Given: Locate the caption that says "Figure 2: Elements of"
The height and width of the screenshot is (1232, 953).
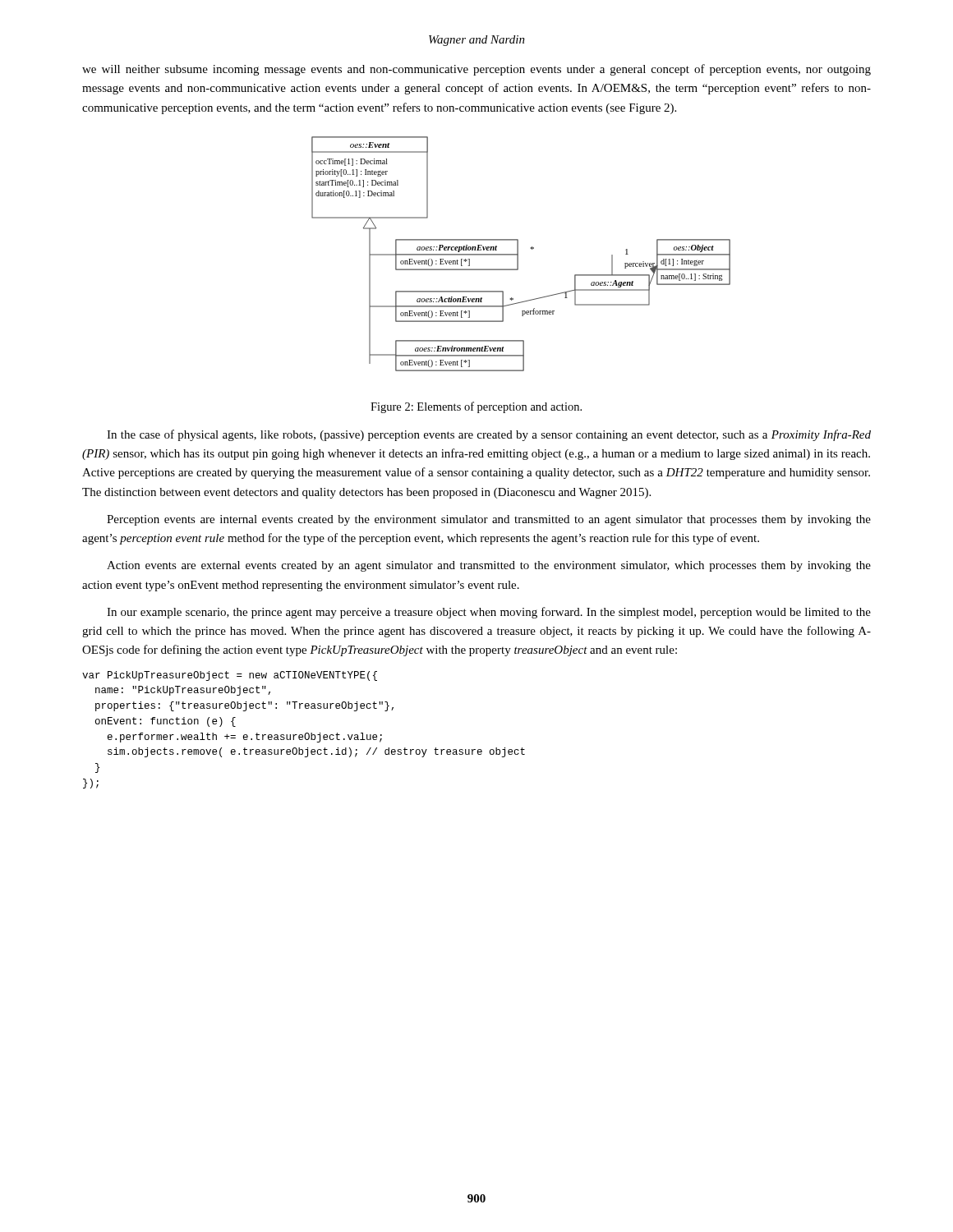Looking at the screenshot, I should click(476, 406).
